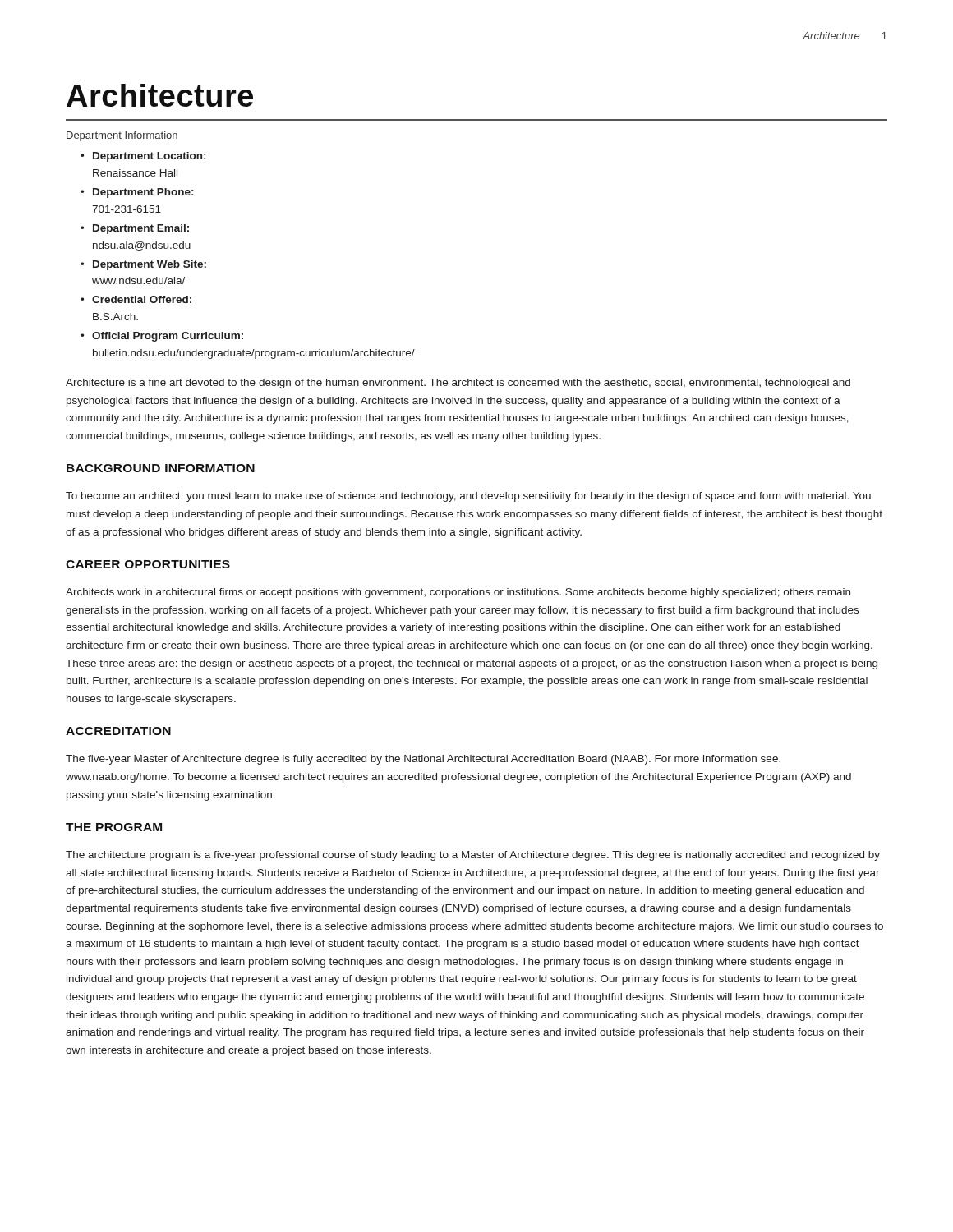Screen dimensions: 1232x953
Task: Click on the passage starting "• Department Location:Renaissance Hall"
Action: (144, 163)
